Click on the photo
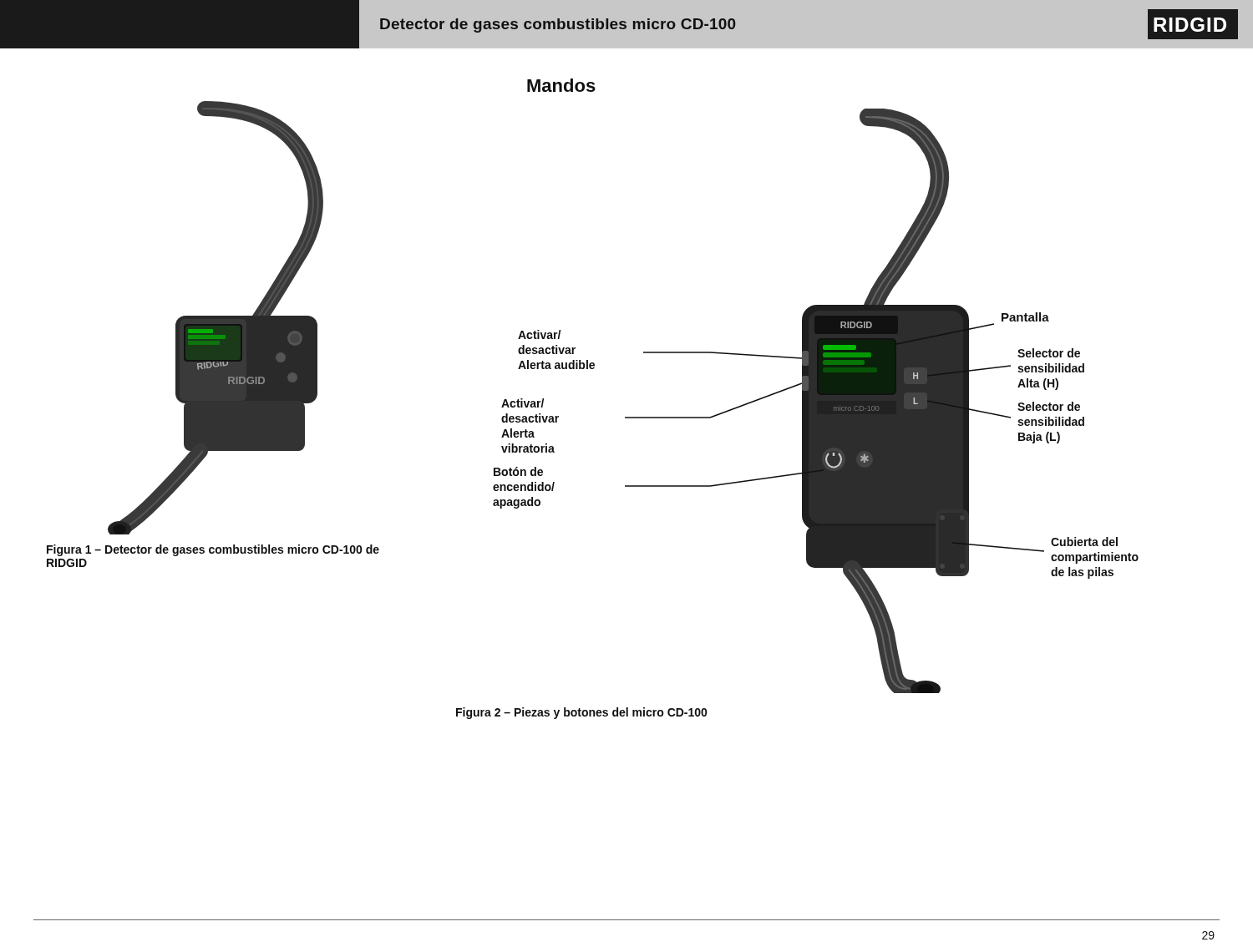 [209, 313]
